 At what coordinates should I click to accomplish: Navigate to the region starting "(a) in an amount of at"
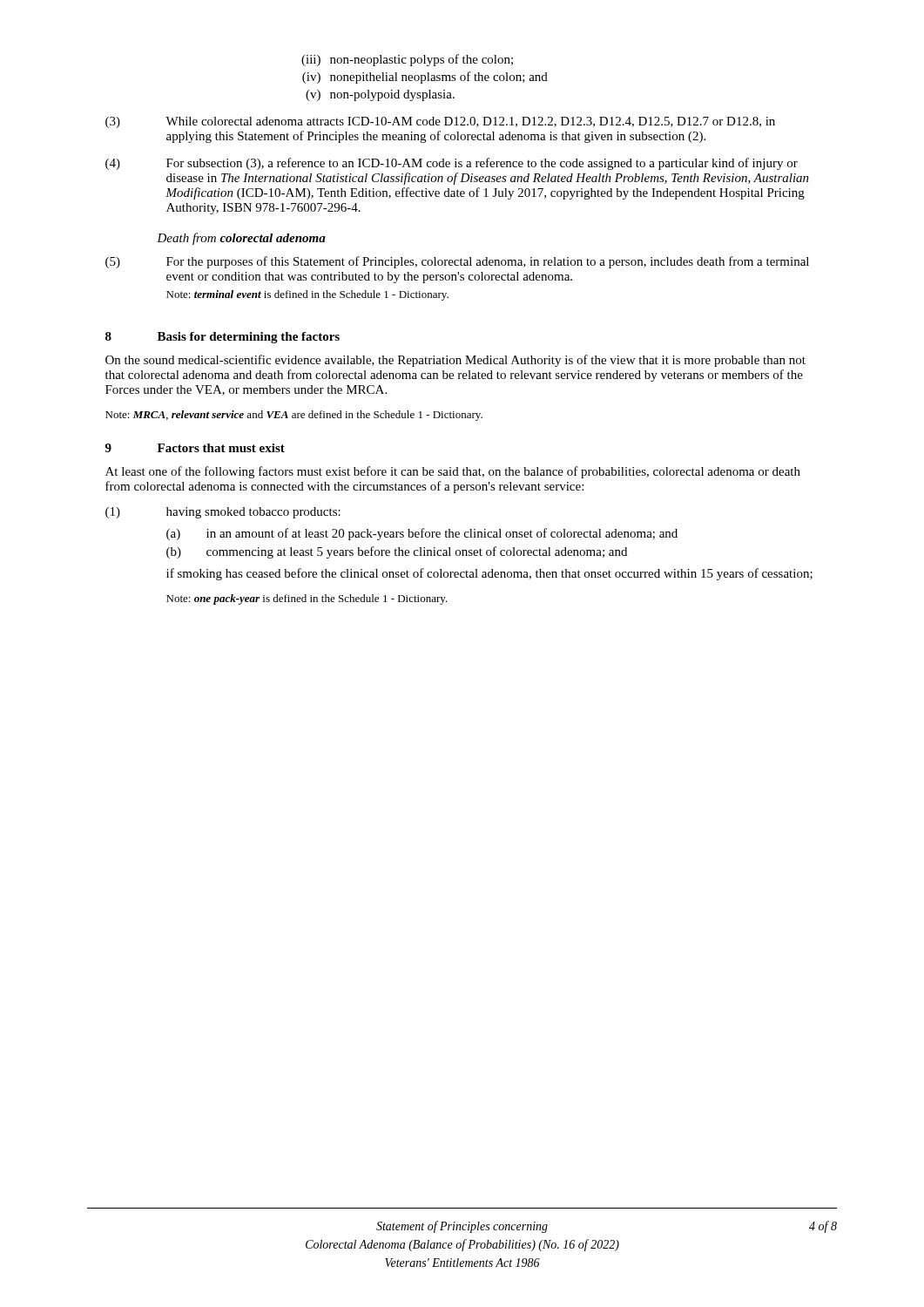[422, 534]
